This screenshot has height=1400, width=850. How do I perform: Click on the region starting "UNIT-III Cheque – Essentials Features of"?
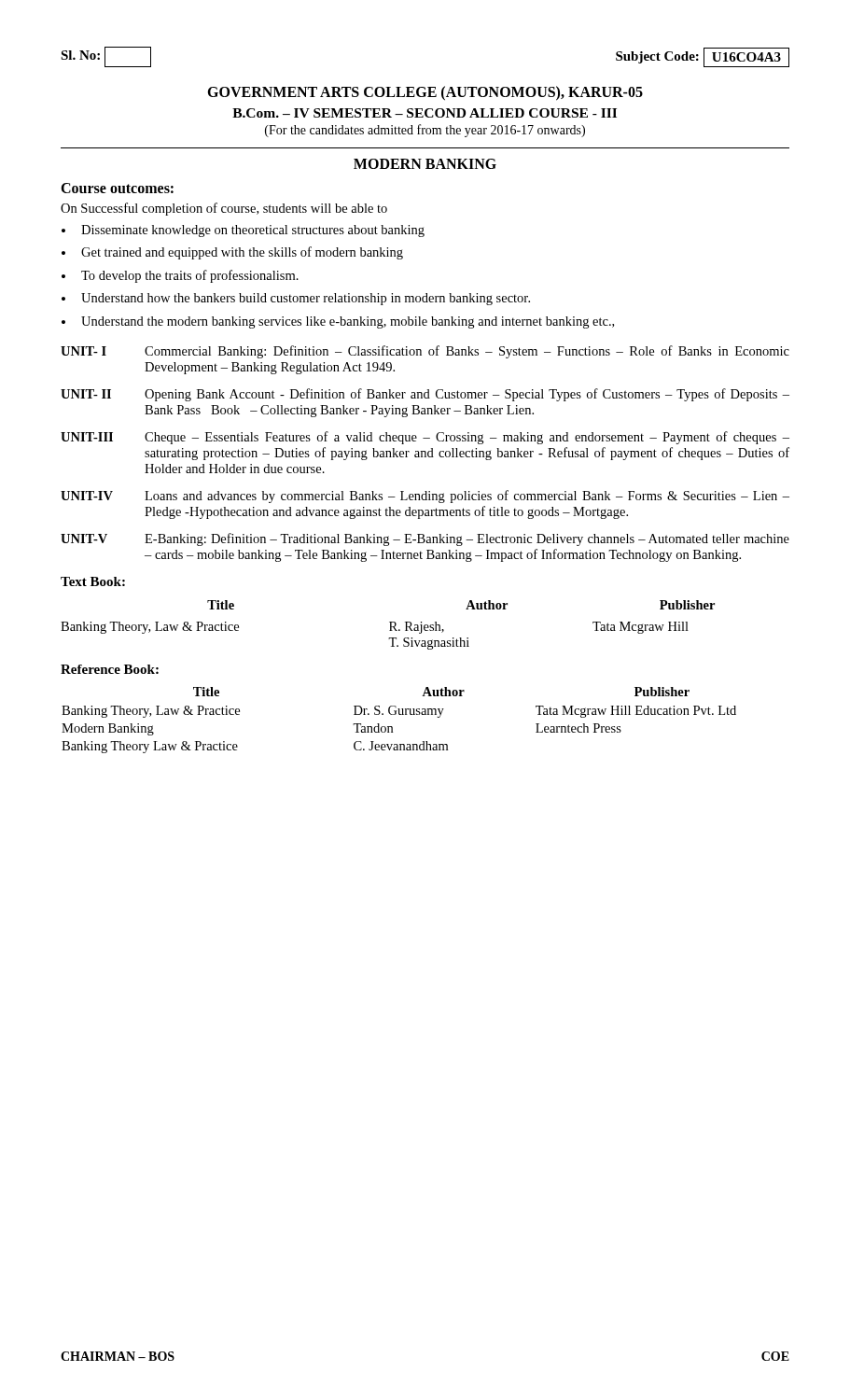pyautogui.click(x=425, y=453)
